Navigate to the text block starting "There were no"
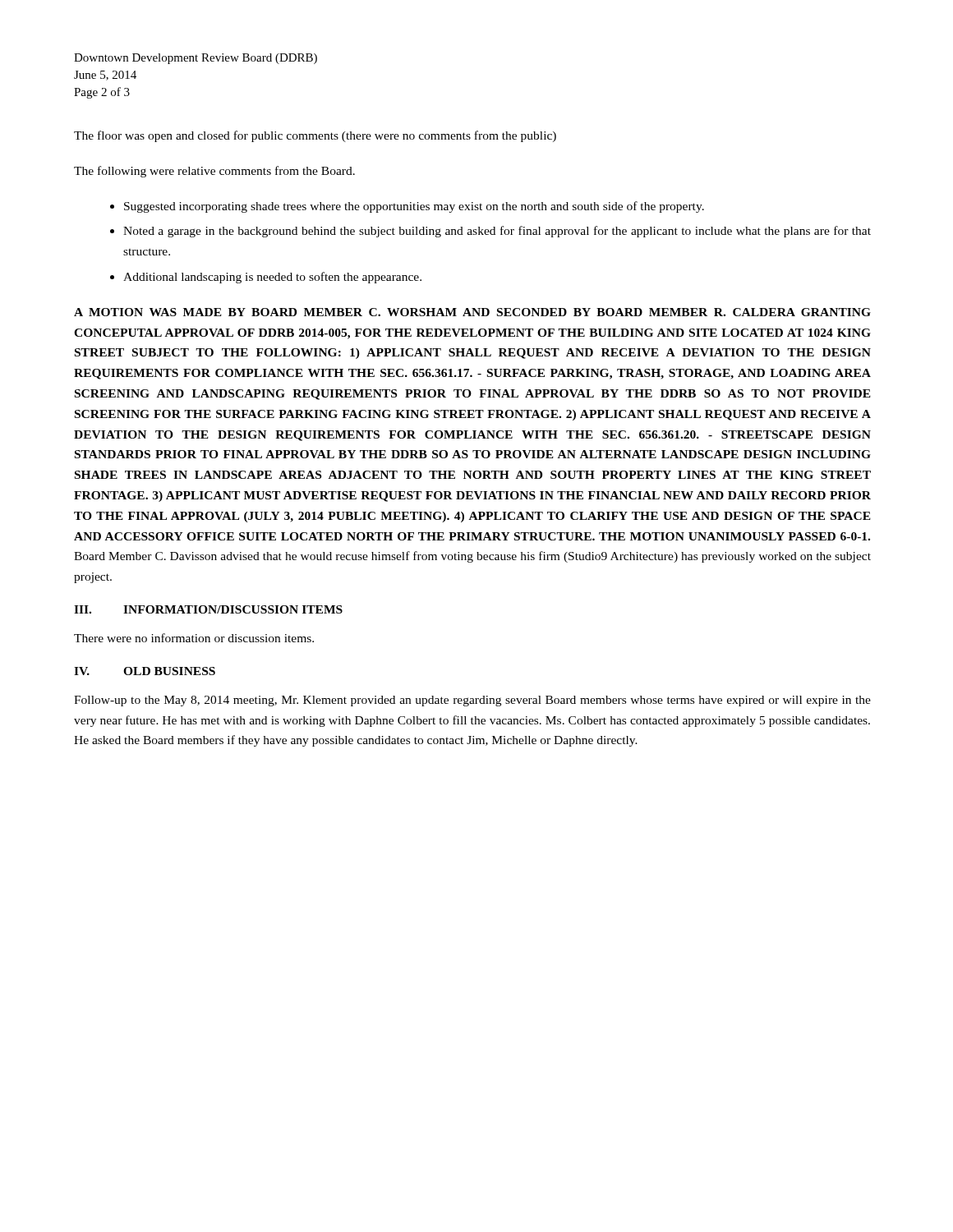 click(194, 638)
